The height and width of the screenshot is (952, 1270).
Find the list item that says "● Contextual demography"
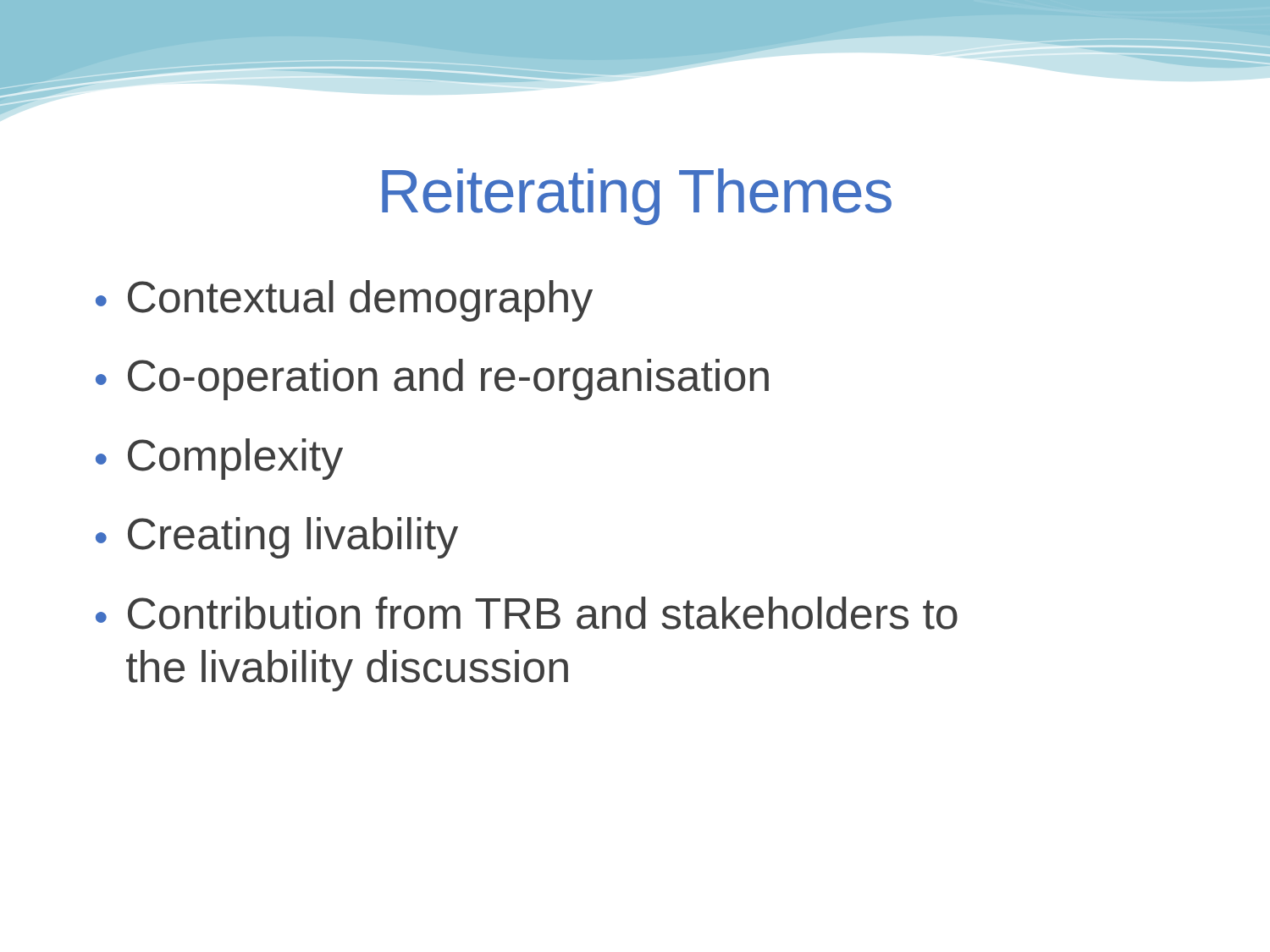343,298
